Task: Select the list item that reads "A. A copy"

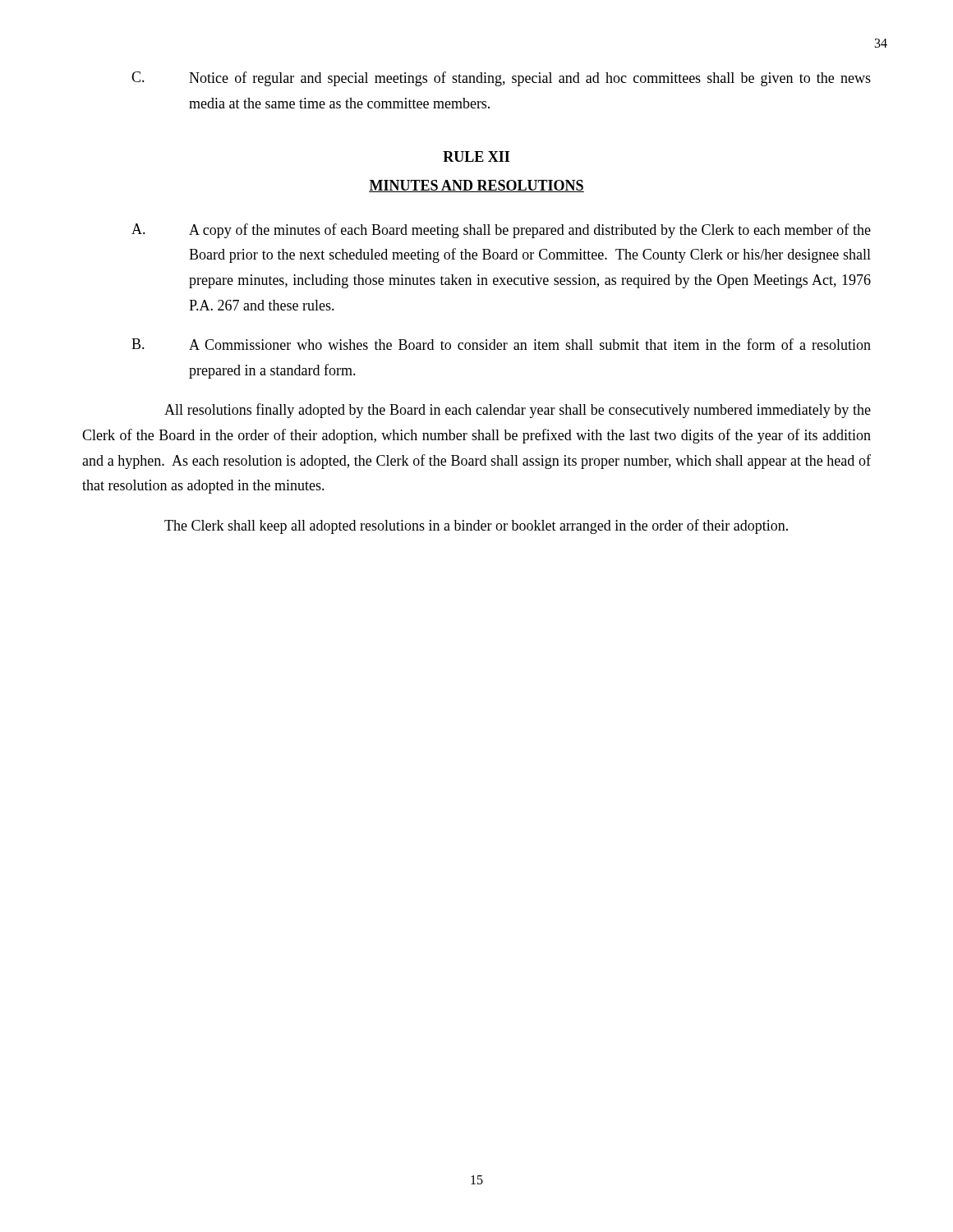Action: [x=476, y=268]
